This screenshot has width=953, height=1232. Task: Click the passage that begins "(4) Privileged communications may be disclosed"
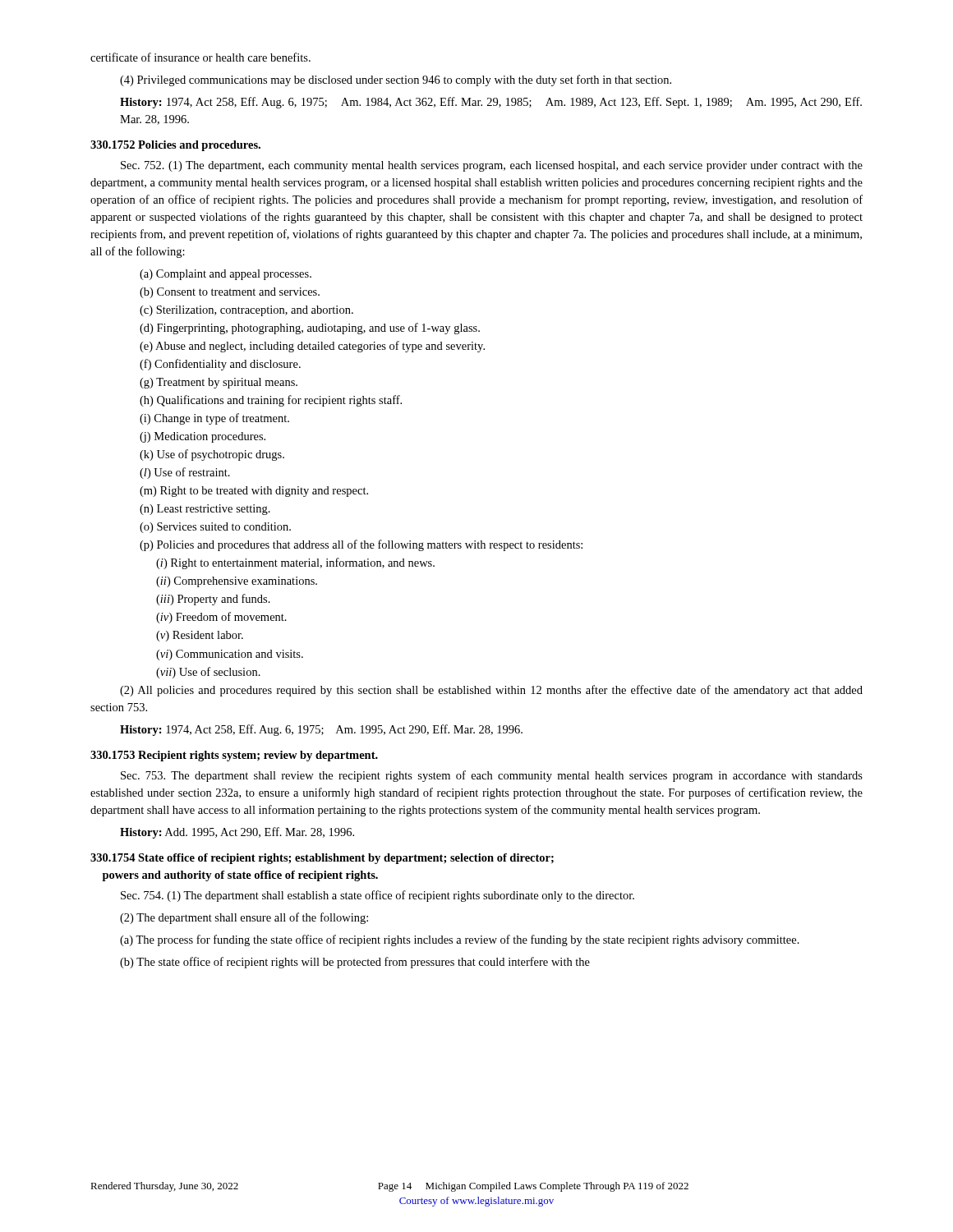(x=476, y=80)
